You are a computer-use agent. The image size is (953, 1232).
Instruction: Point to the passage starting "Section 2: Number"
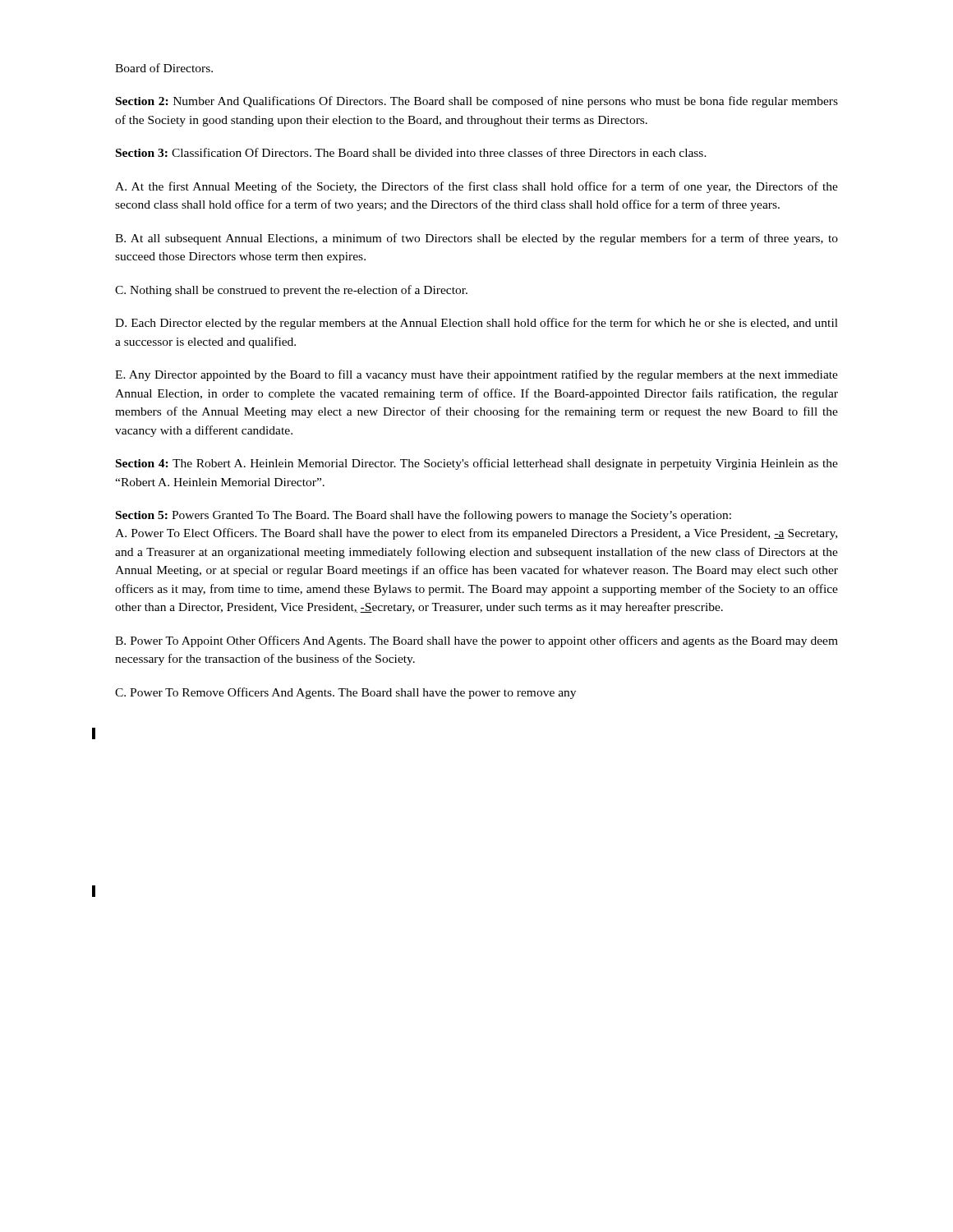476,110
